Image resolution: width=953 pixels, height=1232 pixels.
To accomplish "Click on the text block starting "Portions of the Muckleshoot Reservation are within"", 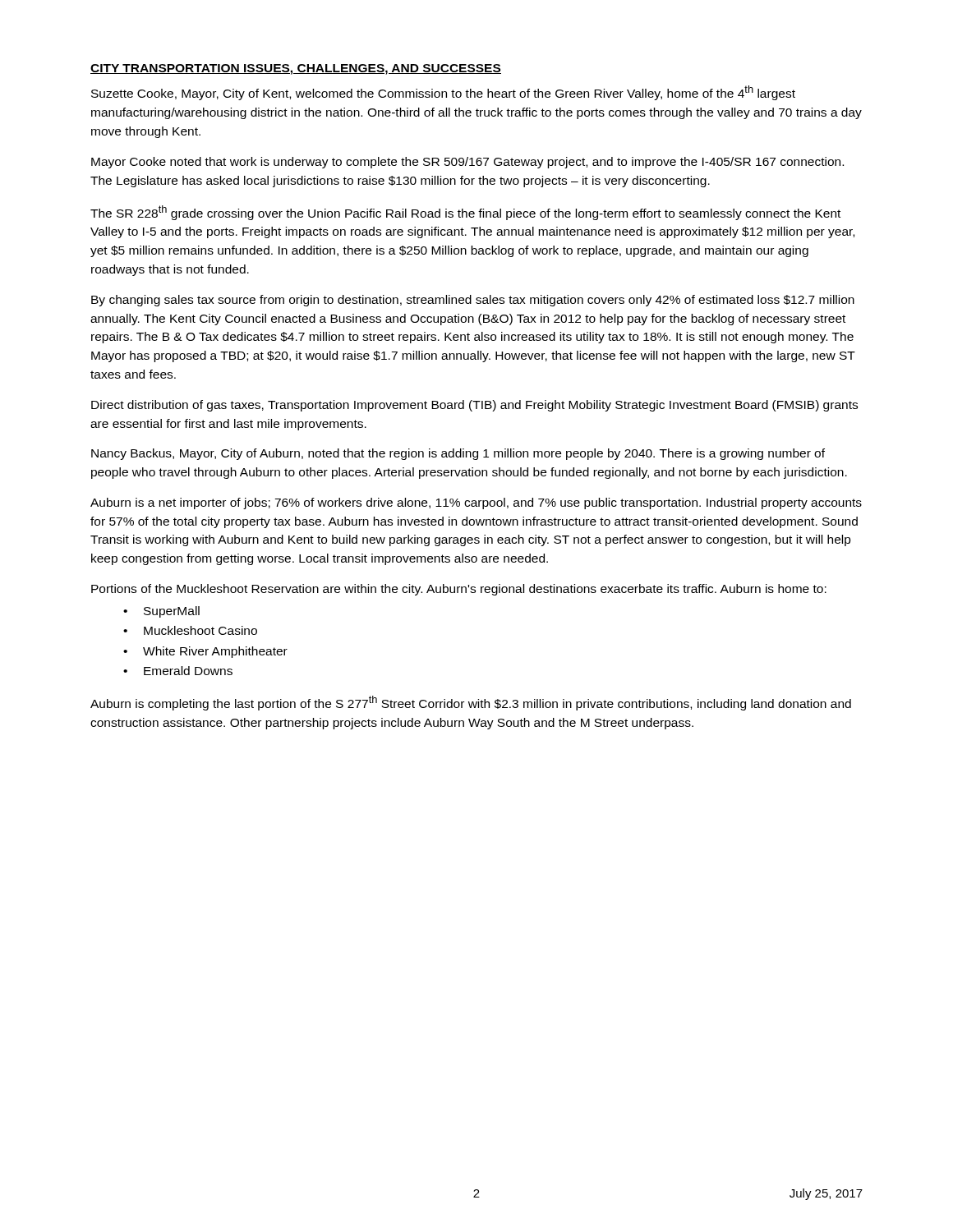I will point(459,588).
